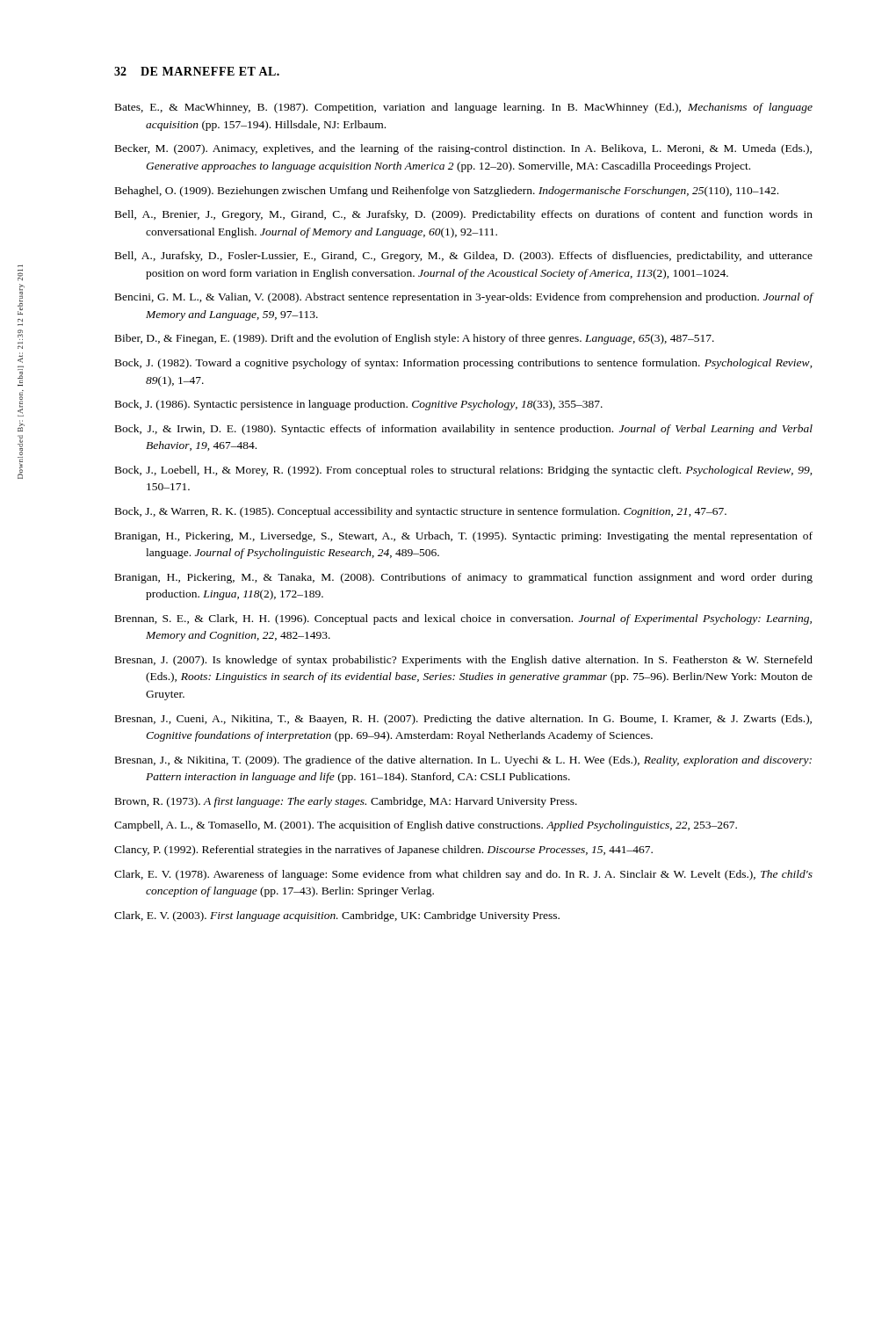
Task: Click on the list item containing "Brown, R. (1973). A first"
Action: [x=346, y=801]
